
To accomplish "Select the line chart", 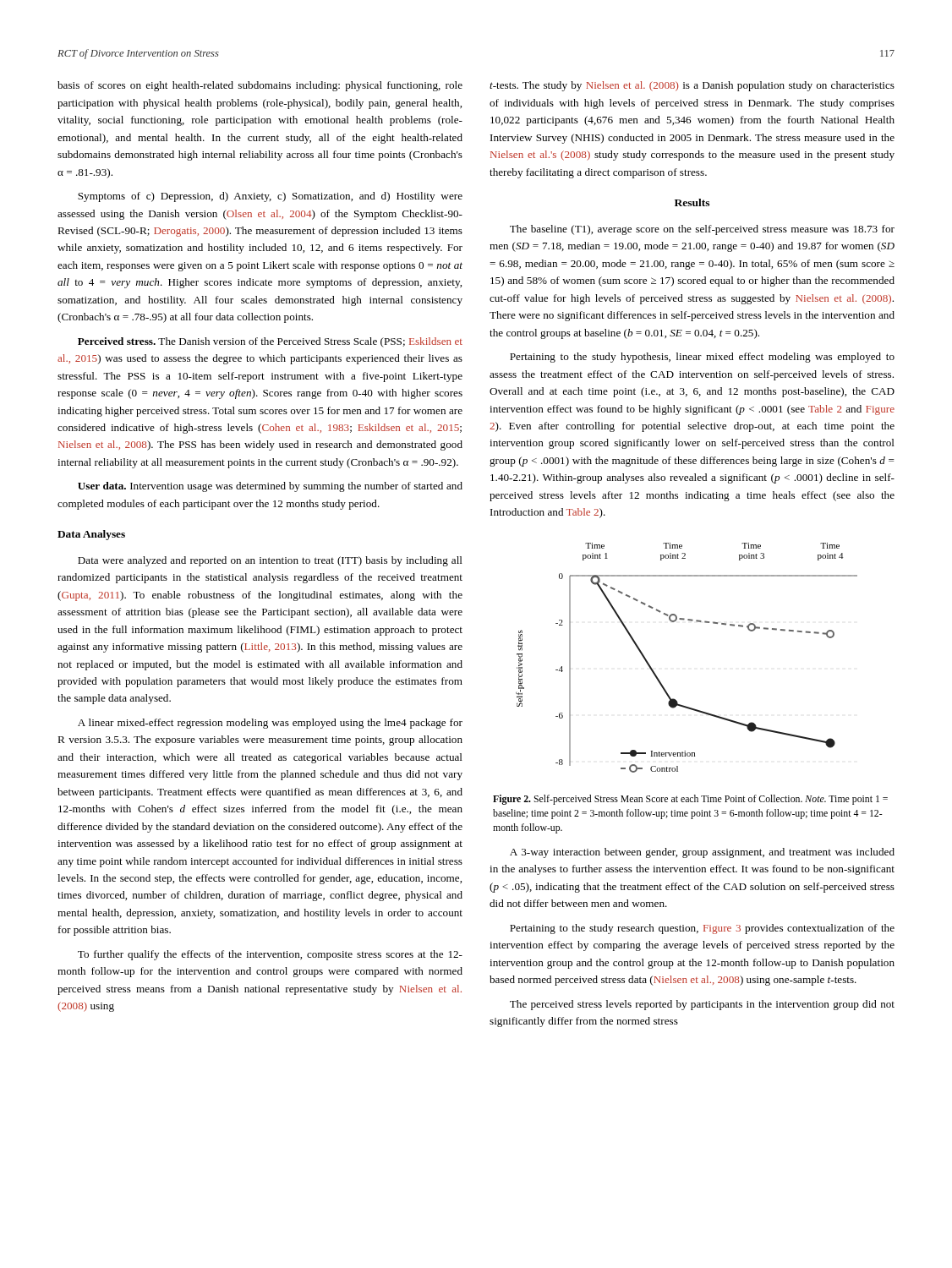I will [692, 660].
